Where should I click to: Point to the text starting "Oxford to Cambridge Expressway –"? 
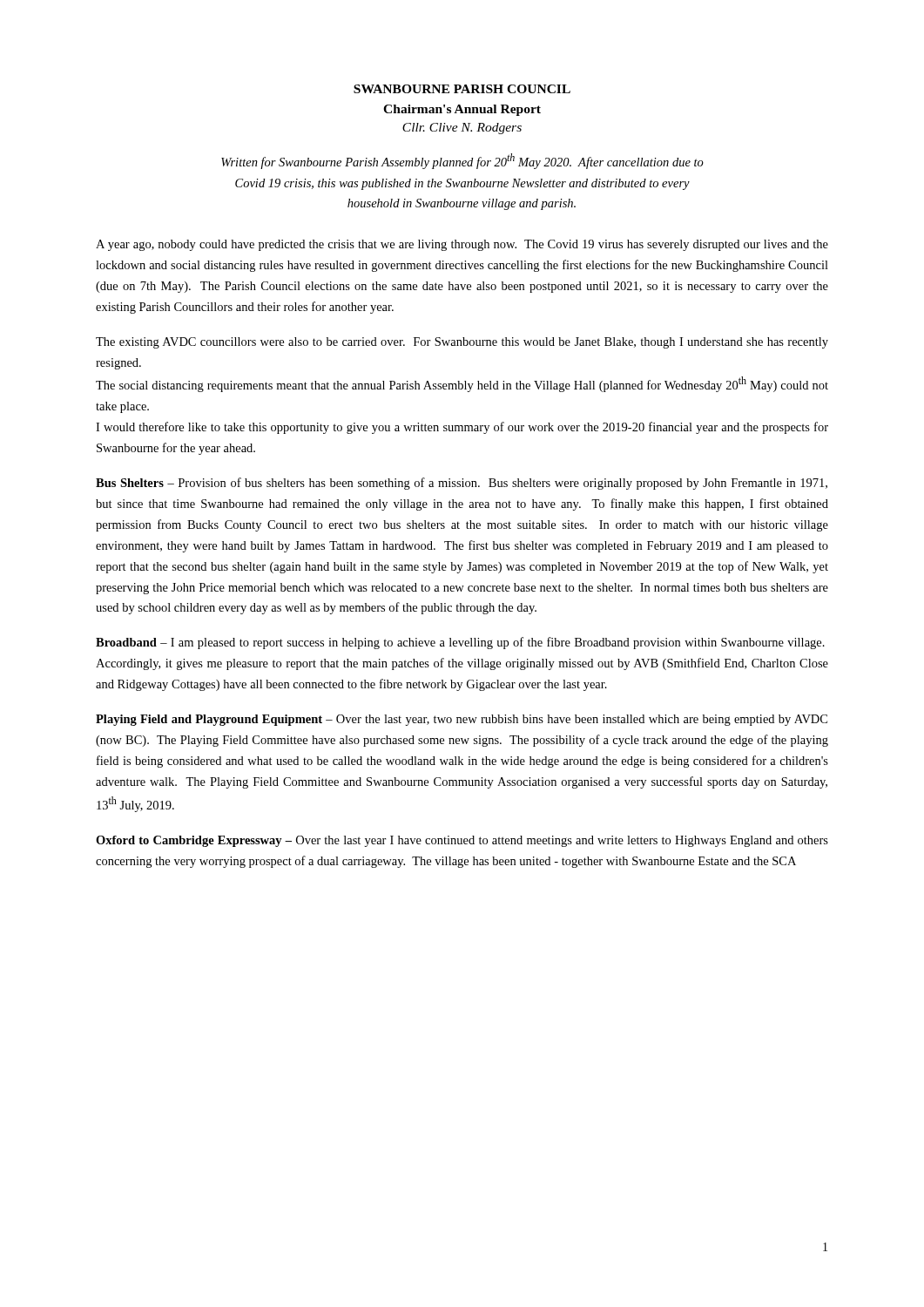click(462, 850)
